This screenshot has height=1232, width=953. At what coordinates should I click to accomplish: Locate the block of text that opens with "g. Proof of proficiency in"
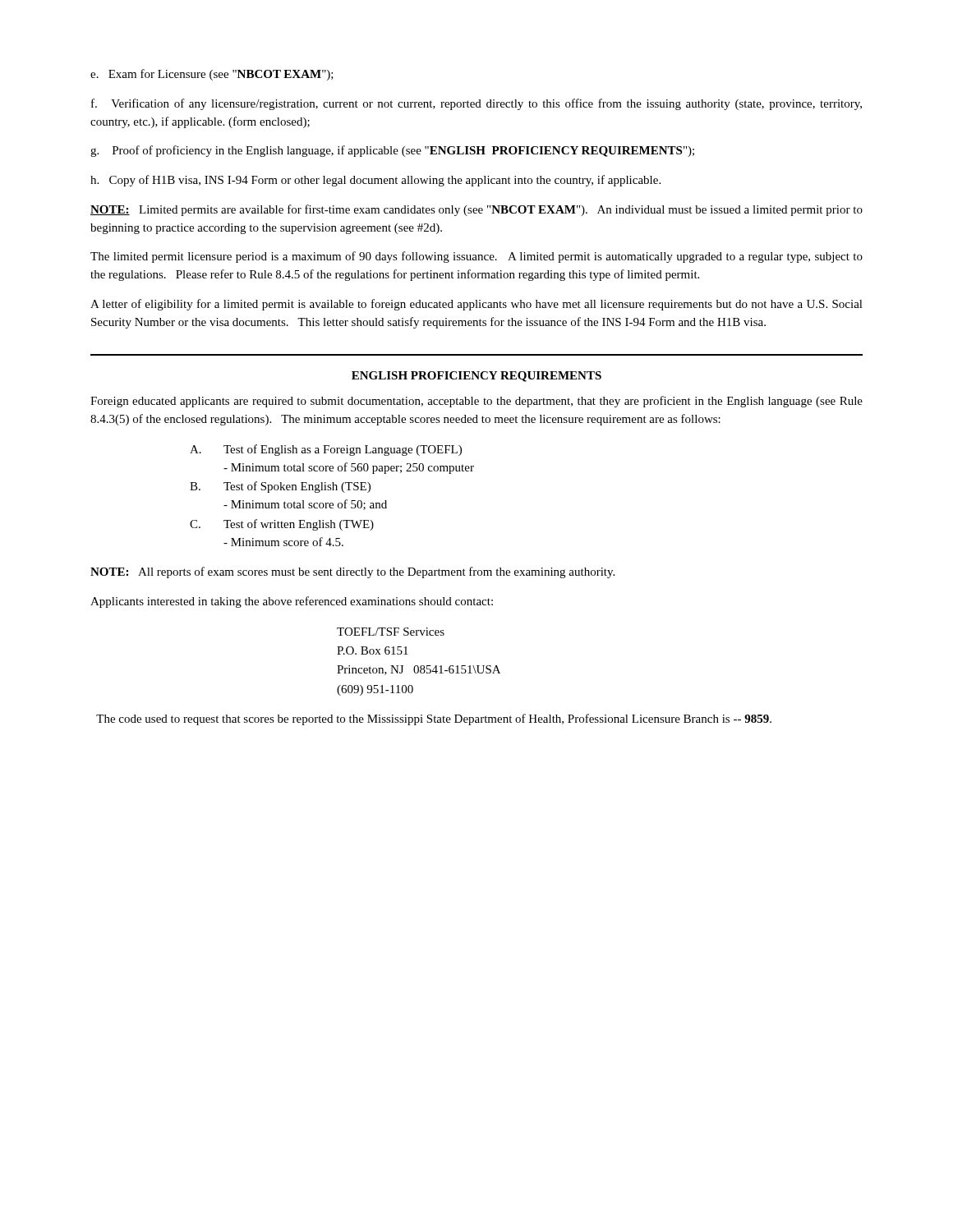coord(393,150)
